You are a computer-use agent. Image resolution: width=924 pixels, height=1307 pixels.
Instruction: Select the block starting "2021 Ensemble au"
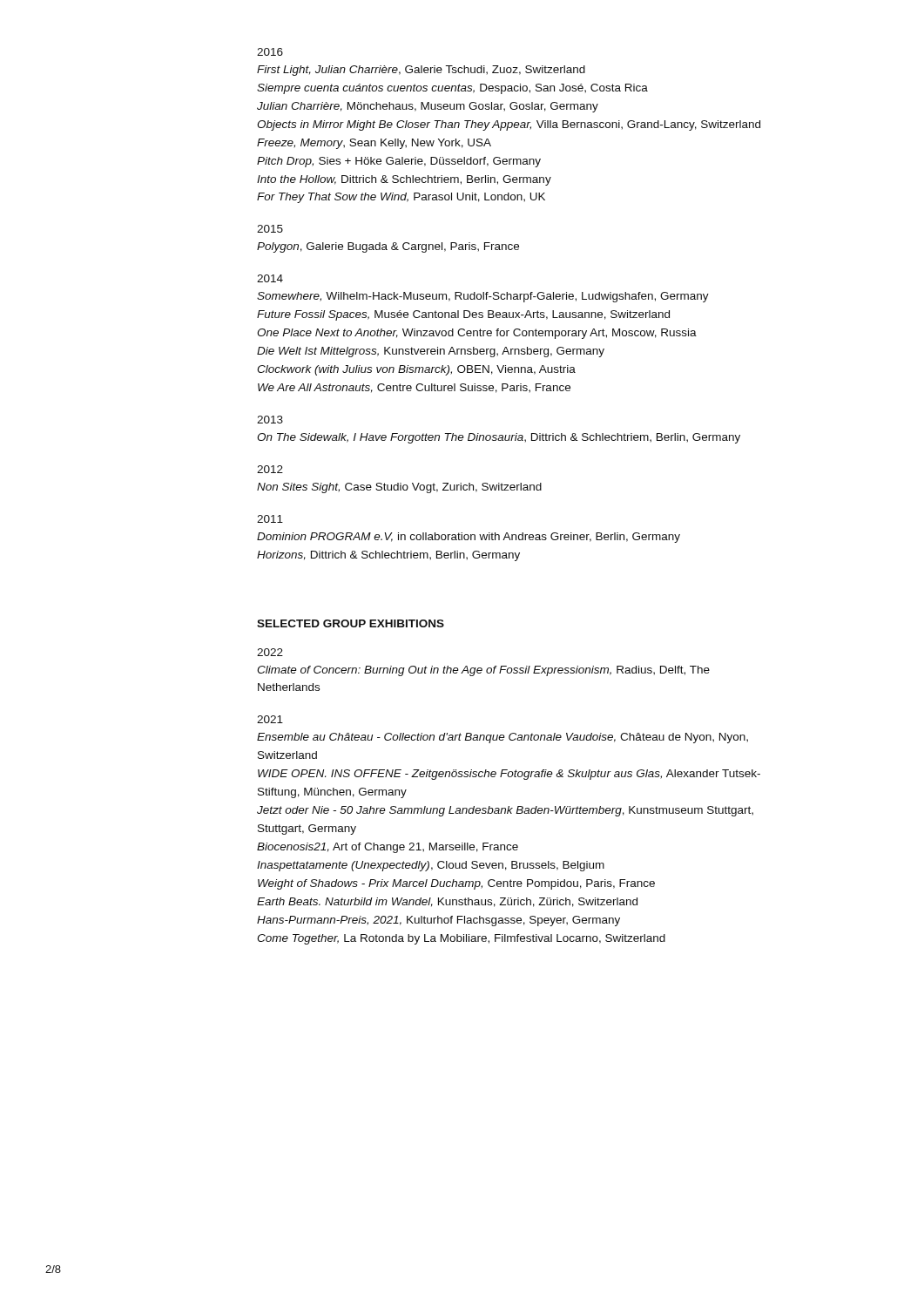click(x=270, y=719)
